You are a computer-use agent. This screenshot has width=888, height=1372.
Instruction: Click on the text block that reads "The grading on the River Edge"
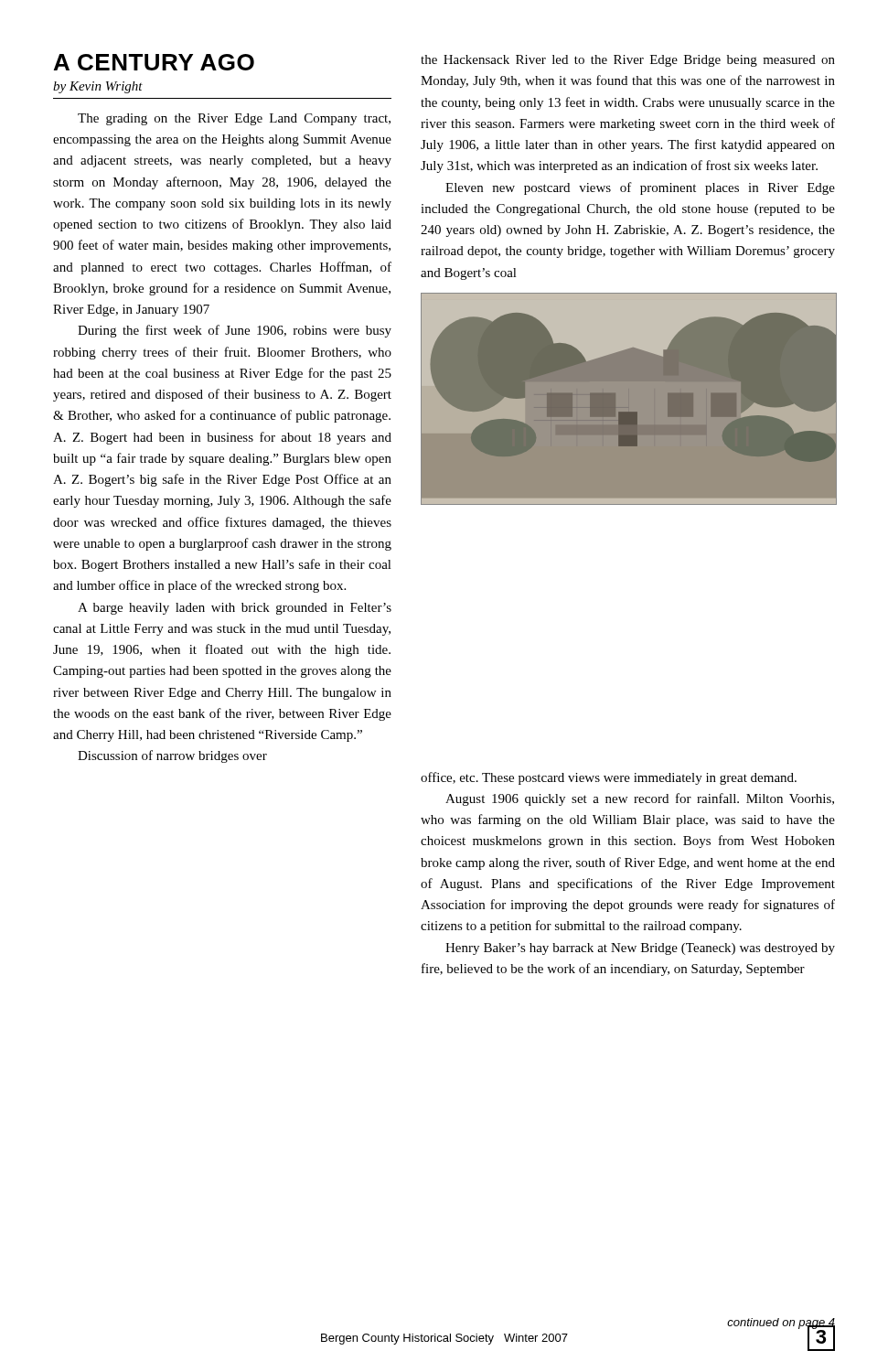point(222,437)
